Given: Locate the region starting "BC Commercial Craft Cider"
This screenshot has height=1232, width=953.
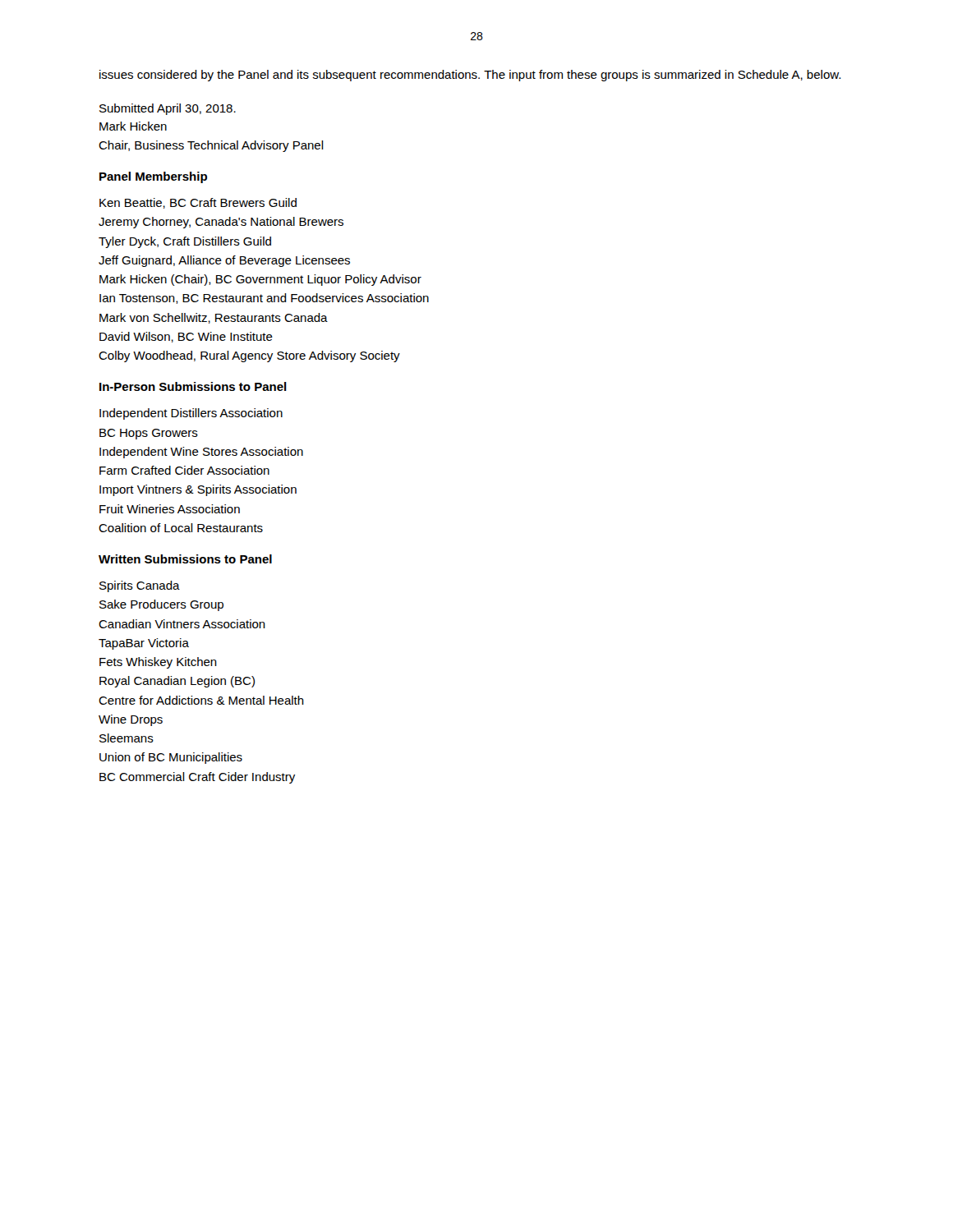Looking at the screenshot, I should point(197,776).
